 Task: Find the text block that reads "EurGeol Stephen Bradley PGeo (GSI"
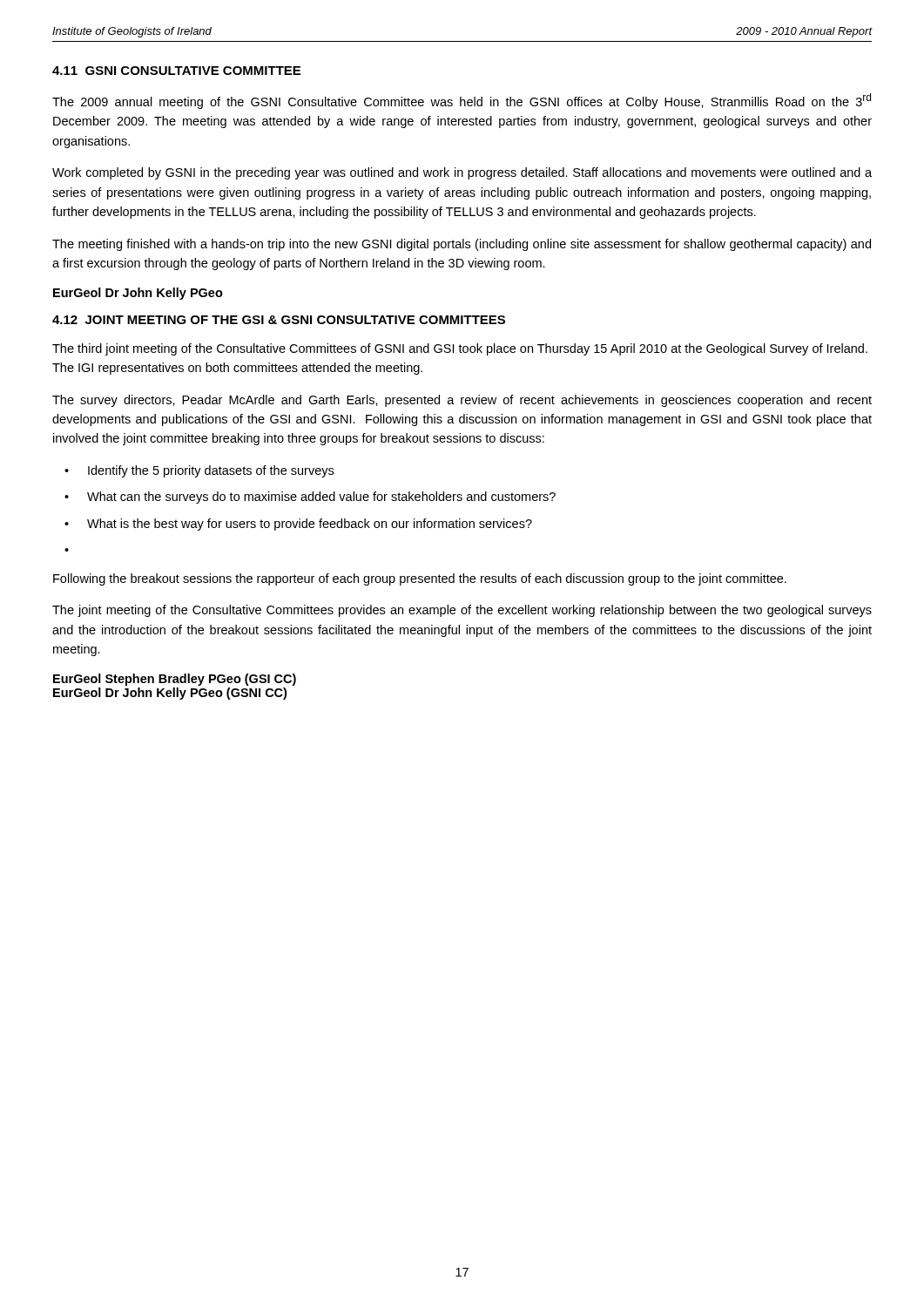tap(174, 685)
